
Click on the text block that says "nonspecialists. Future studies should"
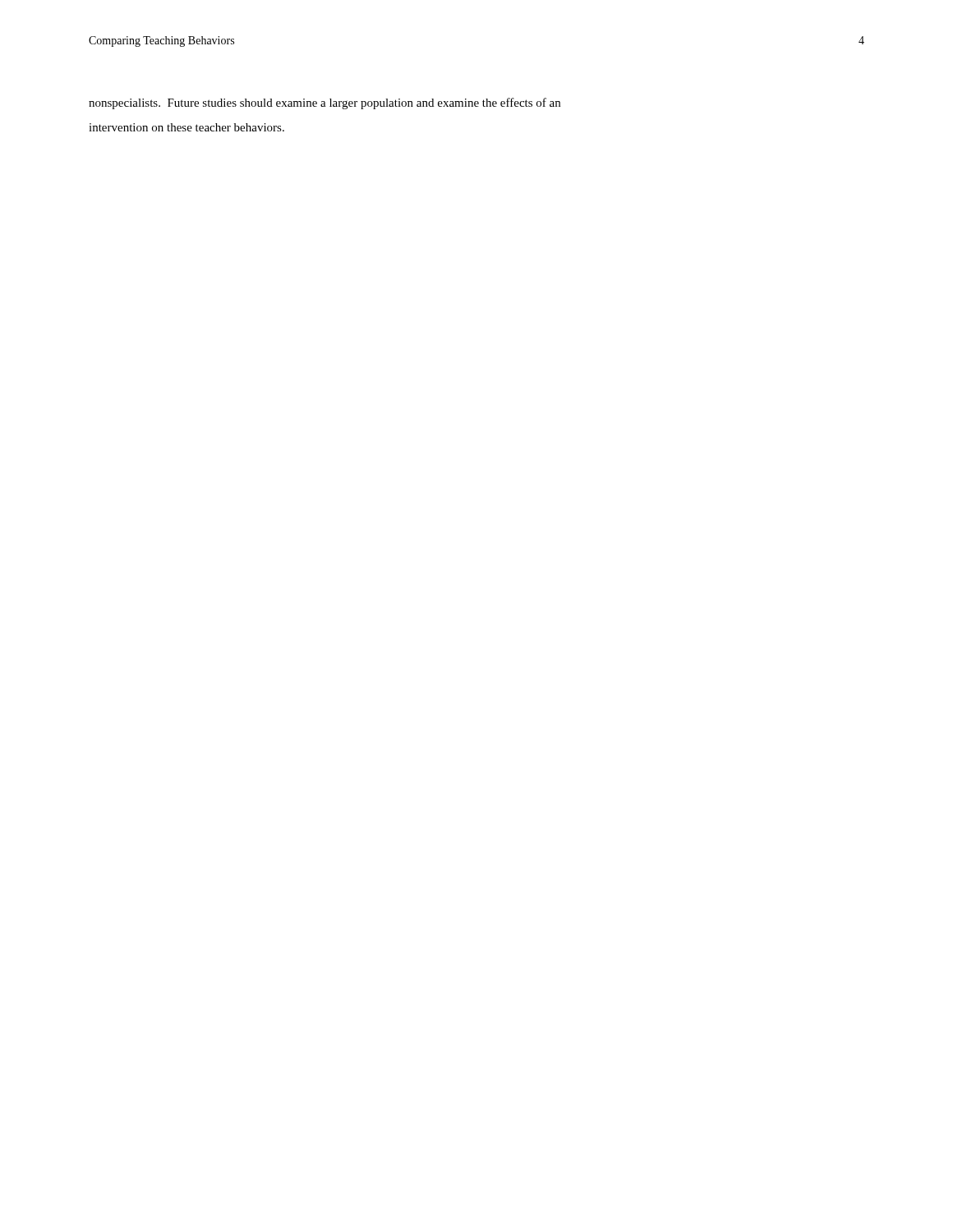tap(325, 115)
